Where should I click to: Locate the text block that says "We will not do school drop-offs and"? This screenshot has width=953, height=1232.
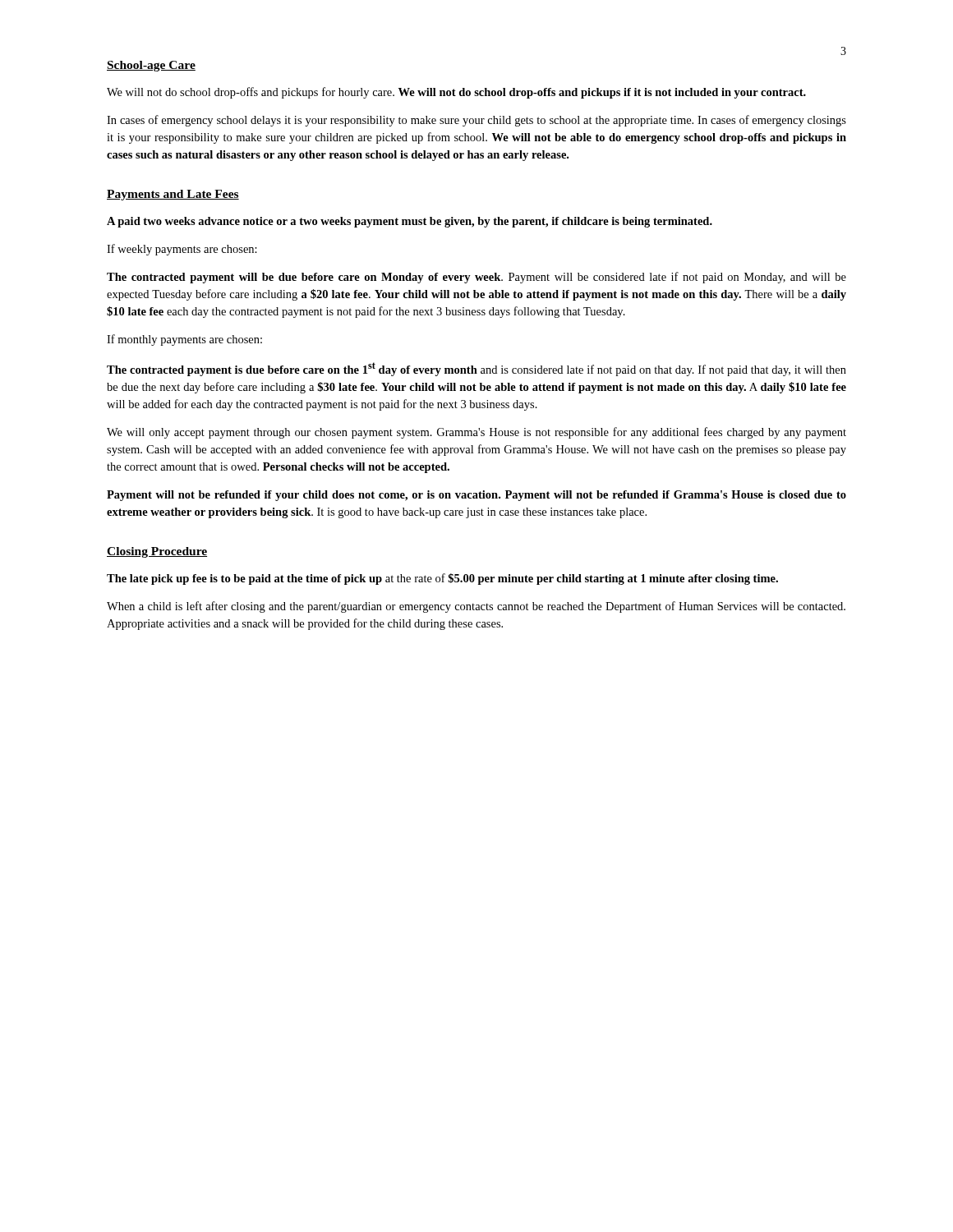point(476,92)
